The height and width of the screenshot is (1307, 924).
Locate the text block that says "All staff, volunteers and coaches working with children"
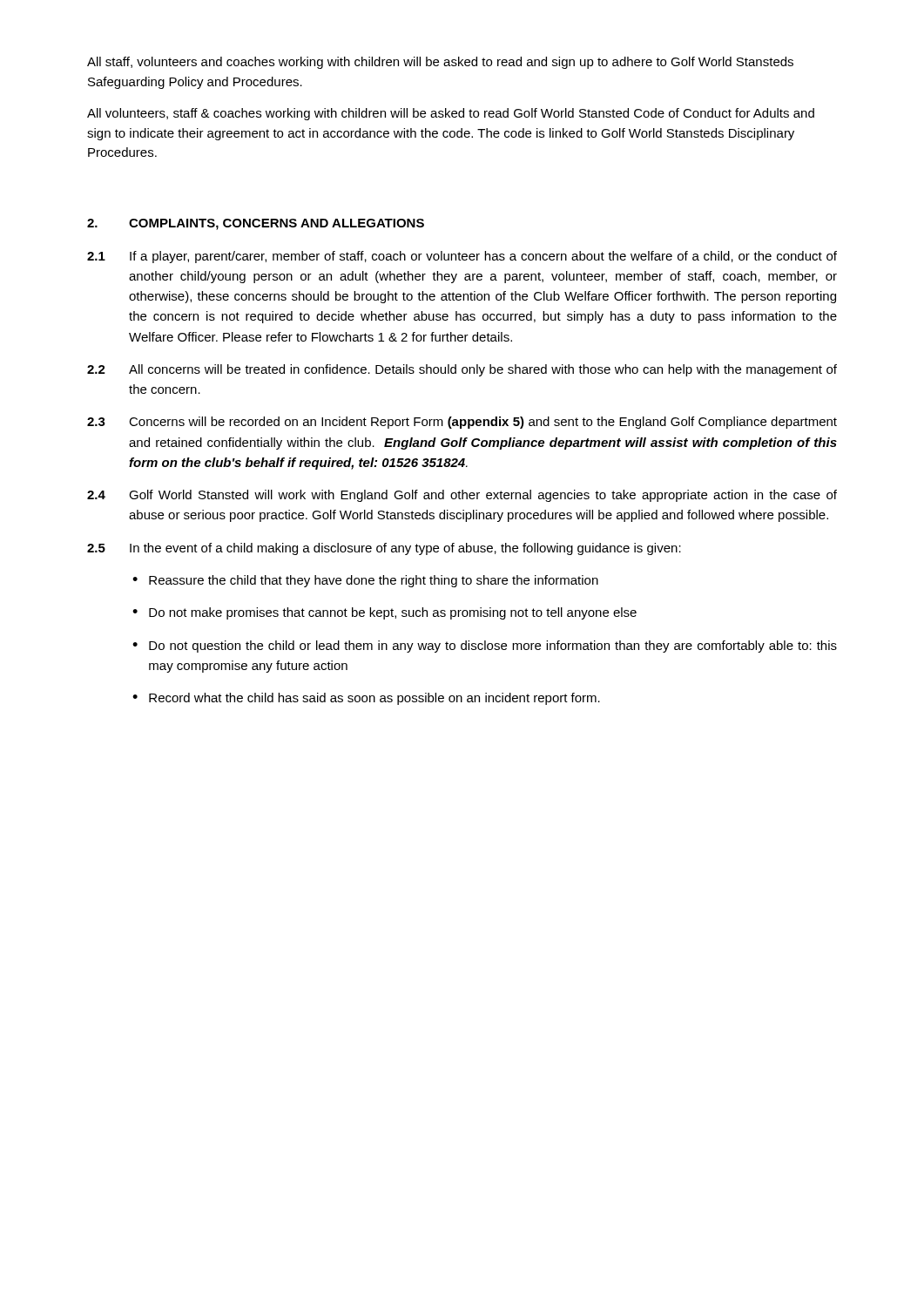coord(462,72)
